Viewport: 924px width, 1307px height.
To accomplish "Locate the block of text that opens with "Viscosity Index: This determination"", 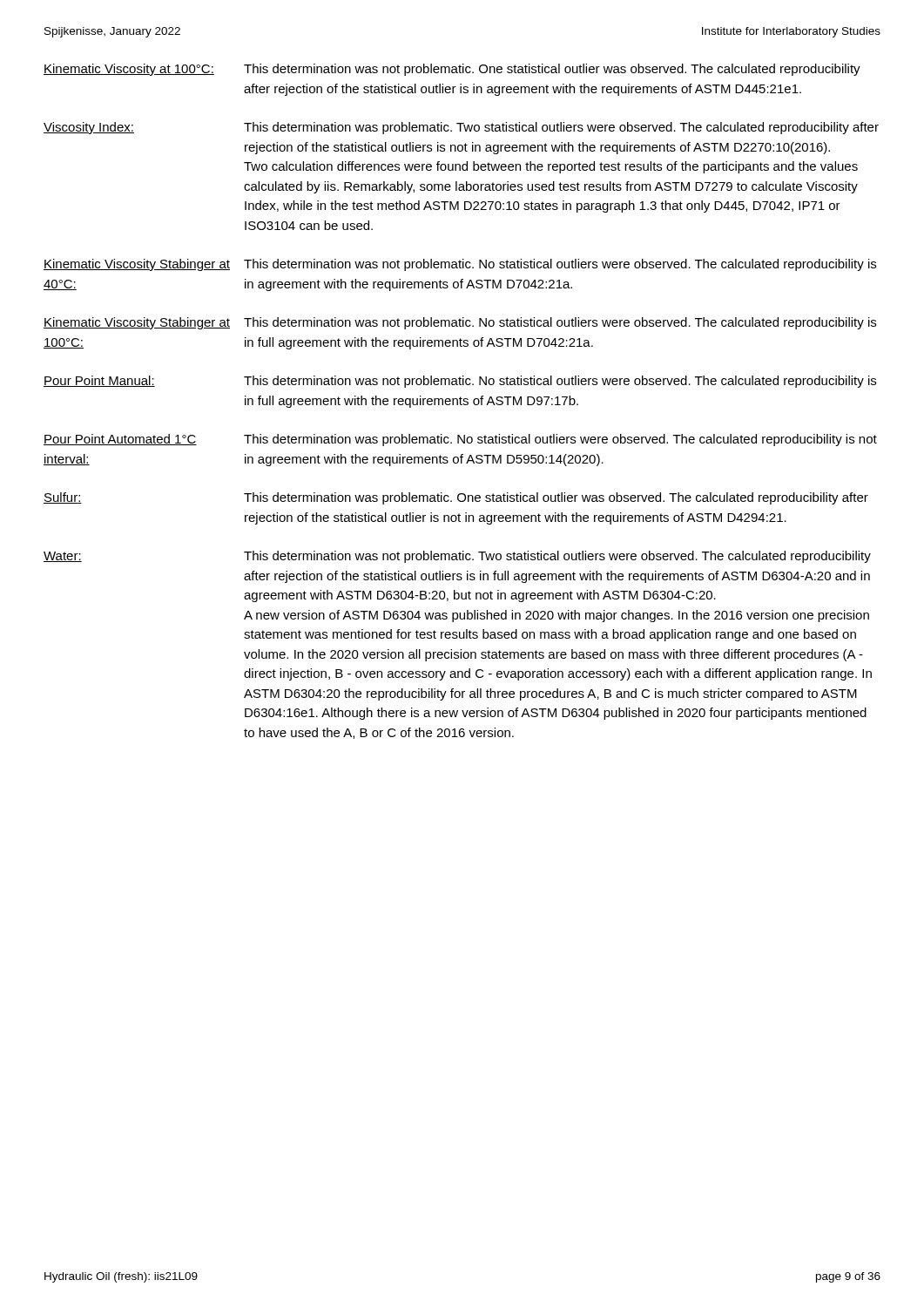I will pos(462,176).
